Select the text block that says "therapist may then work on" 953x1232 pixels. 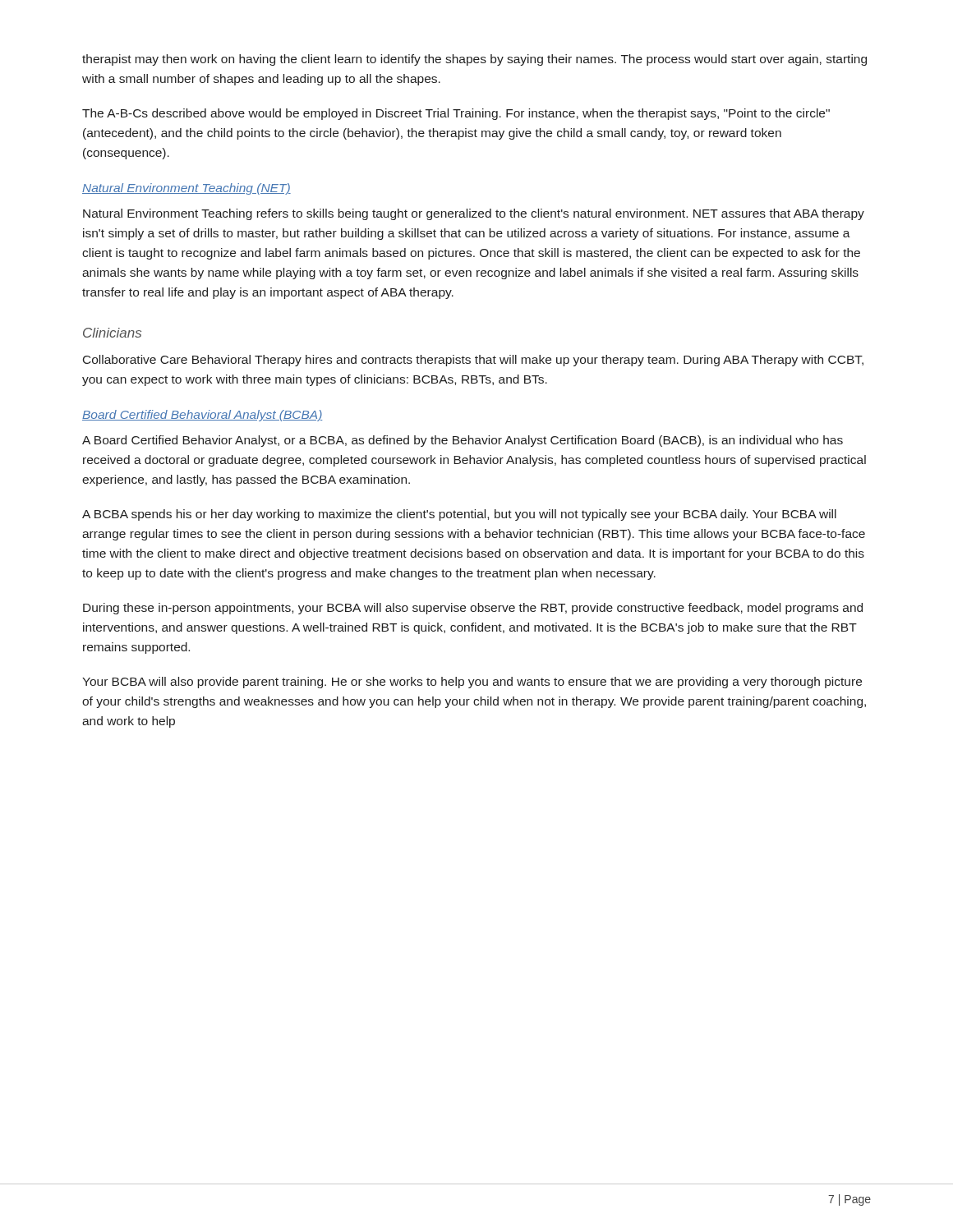pyautogui.click(x=475, y=69)
